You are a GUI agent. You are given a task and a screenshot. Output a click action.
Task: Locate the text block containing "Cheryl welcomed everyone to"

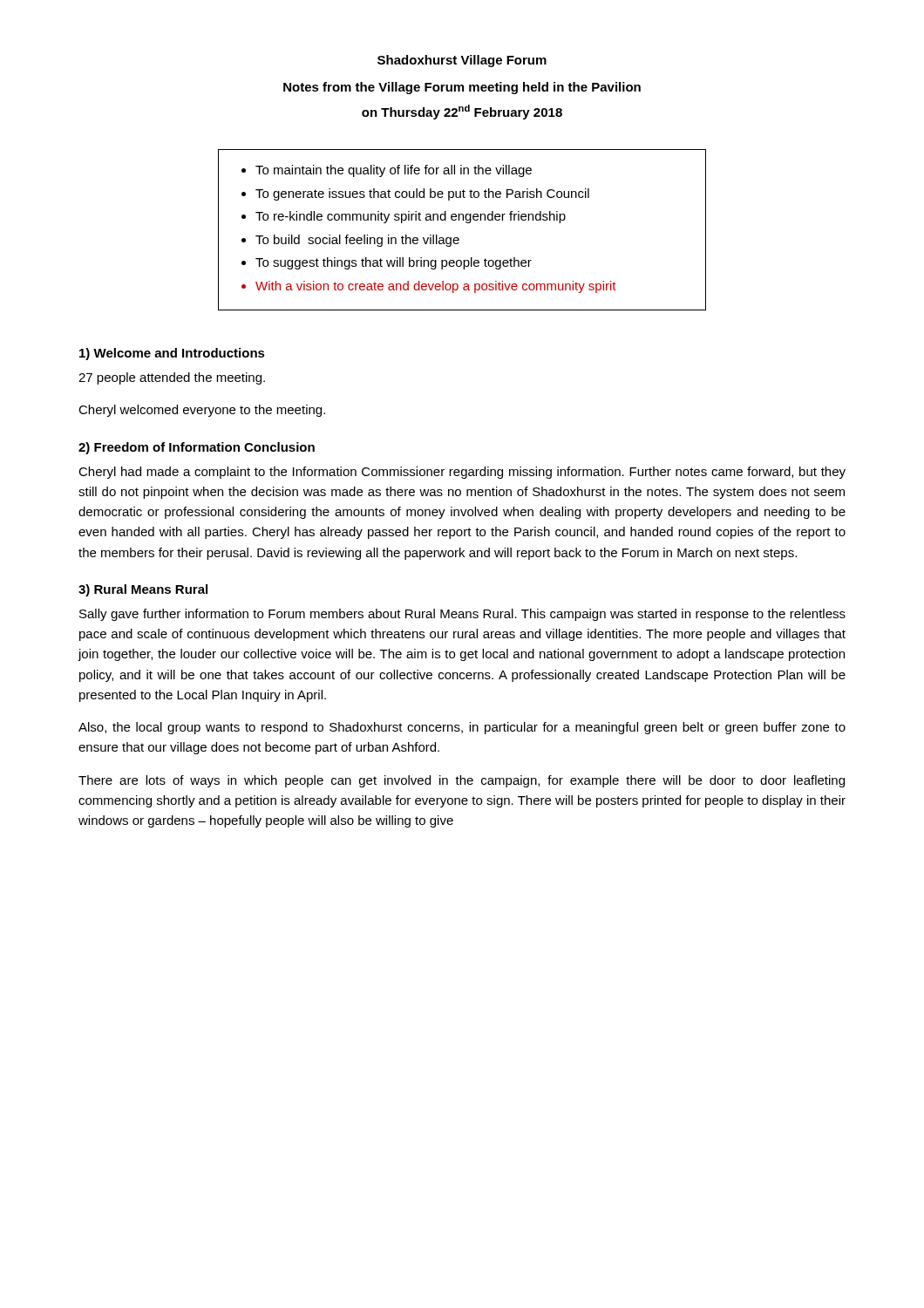coord(202,410)
